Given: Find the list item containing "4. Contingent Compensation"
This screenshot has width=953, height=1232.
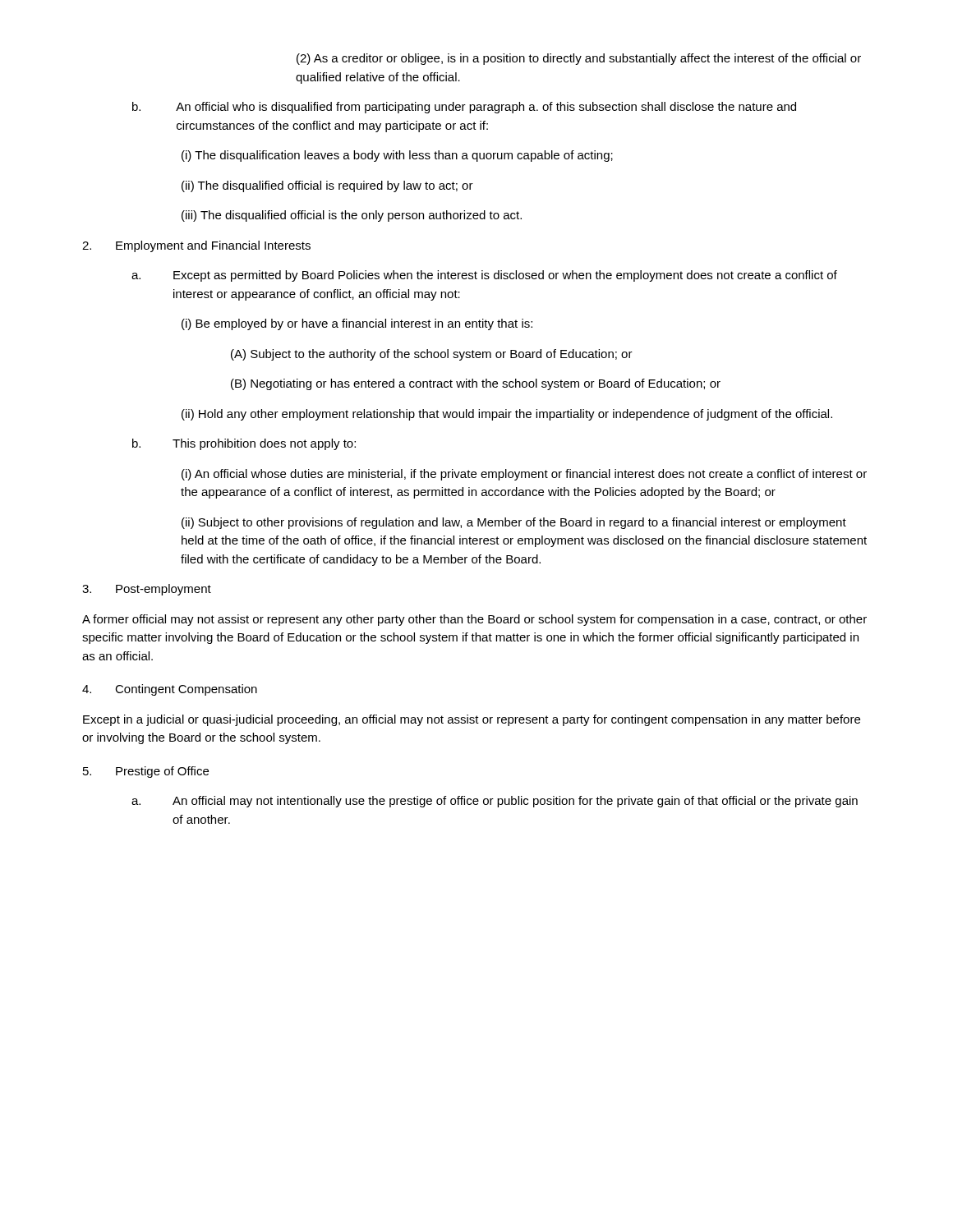Looking at the screenshot, I should click(x=170, y=689).
